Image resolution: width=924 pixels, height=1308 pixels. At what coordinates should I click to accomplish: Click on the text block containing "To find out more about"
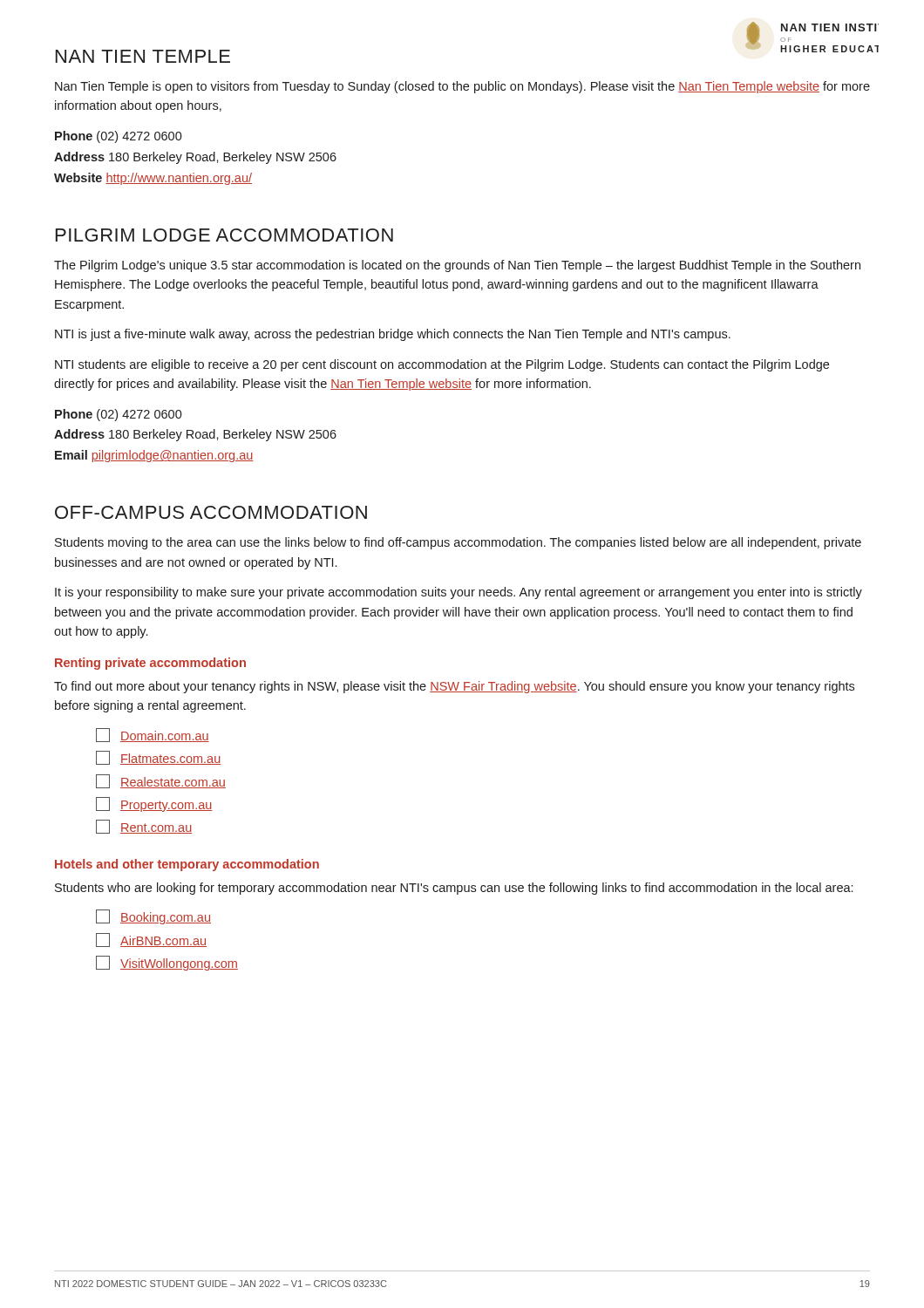click(x=462, y=696)
